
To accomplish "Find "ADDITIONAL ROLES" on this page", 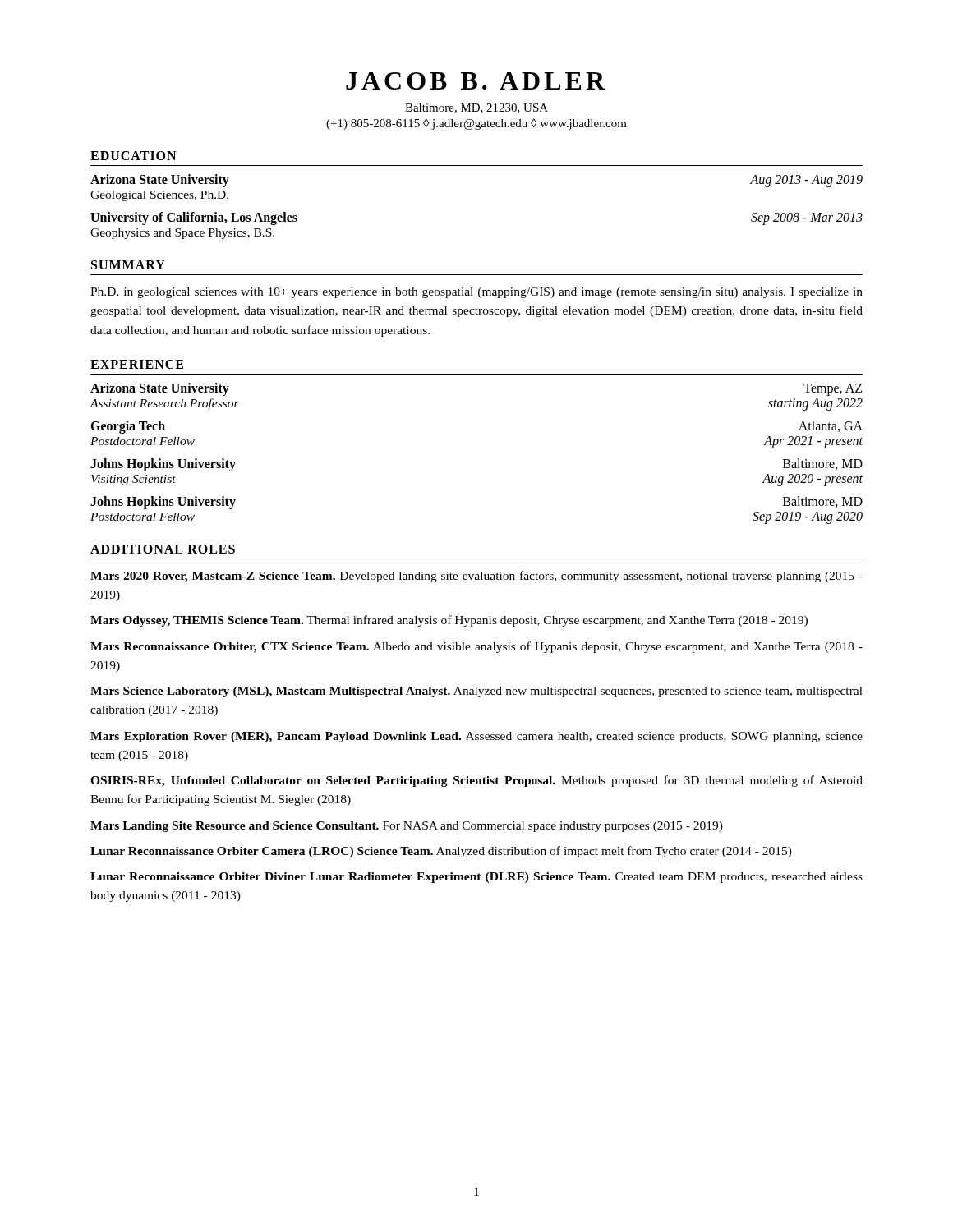I will click(476, 550).
